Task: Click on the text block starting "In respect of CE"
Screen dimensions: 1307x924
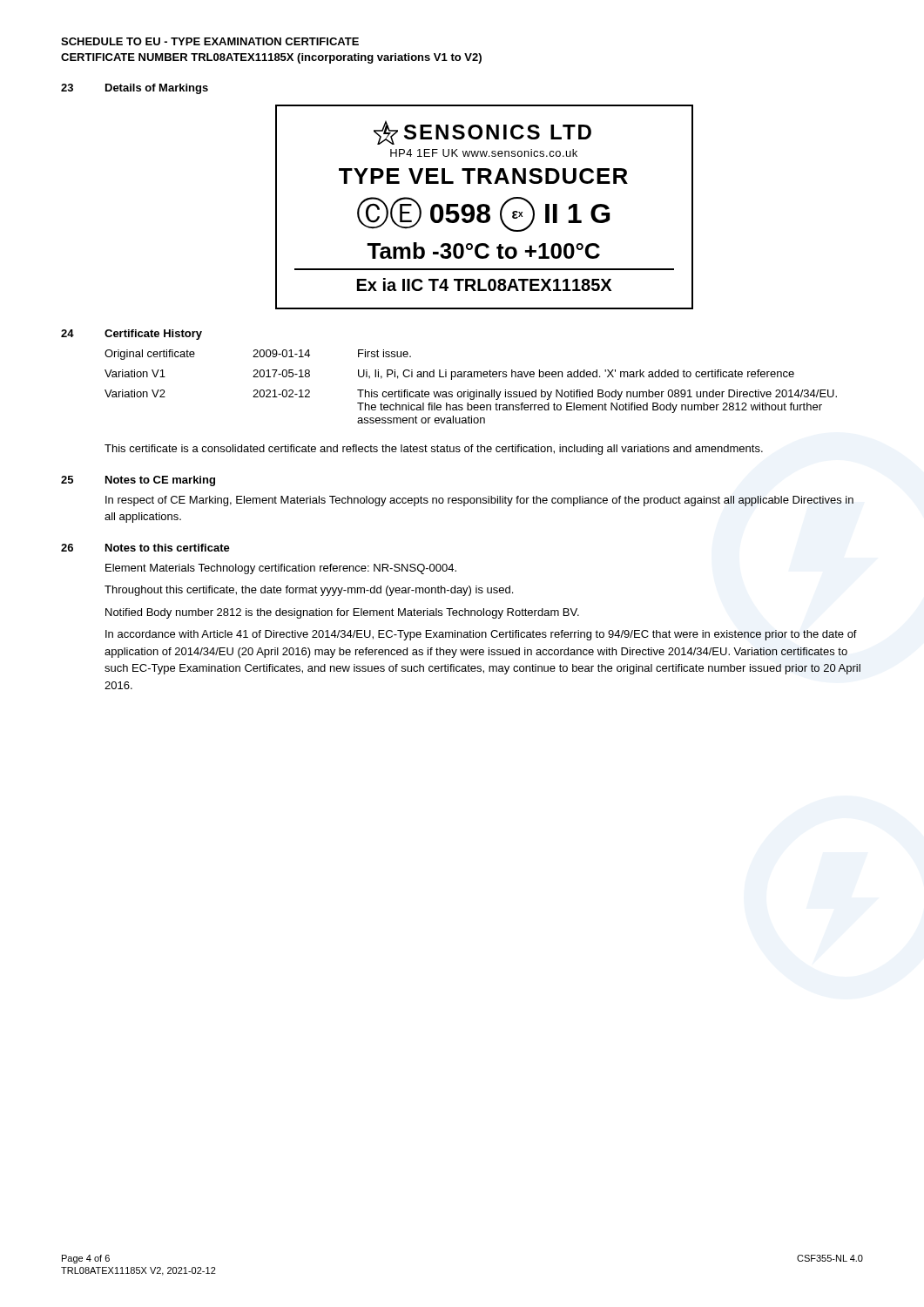Action: [479, 508]
